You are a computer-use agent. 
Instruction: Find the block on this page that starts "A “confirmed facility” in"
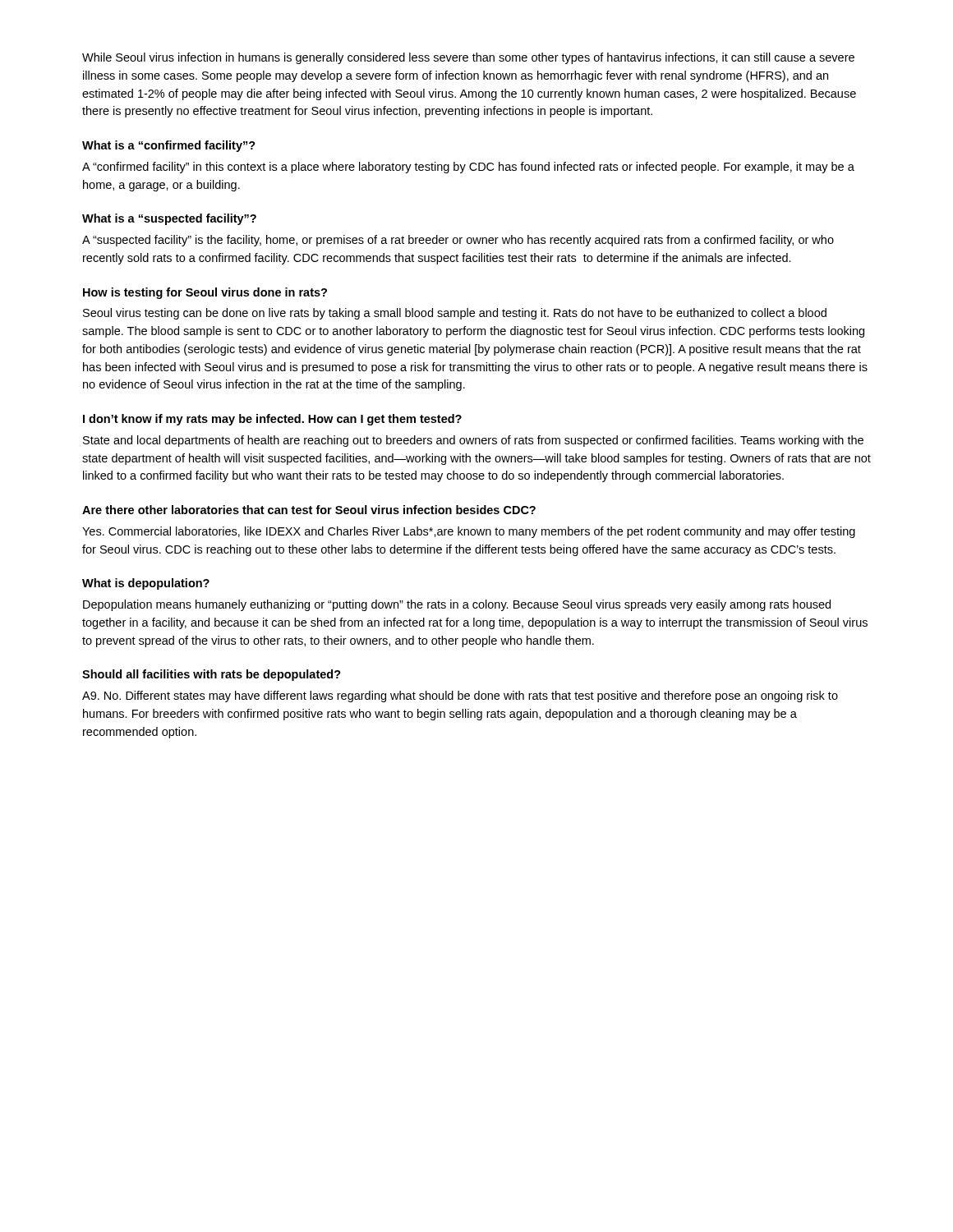pos(468,175)
